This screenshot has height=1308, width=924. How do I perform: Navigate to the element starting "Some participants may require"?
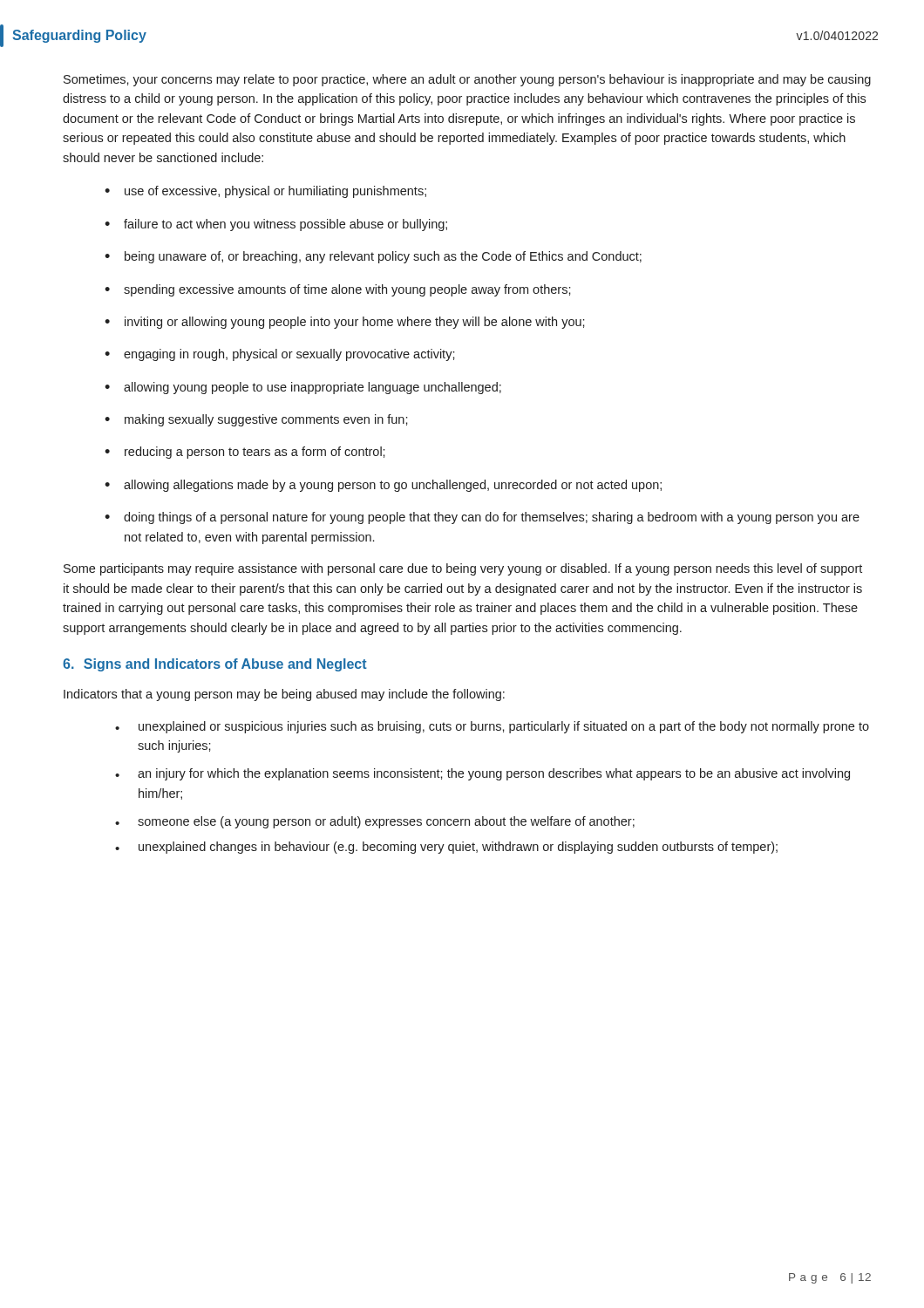[x=463, y=598]
